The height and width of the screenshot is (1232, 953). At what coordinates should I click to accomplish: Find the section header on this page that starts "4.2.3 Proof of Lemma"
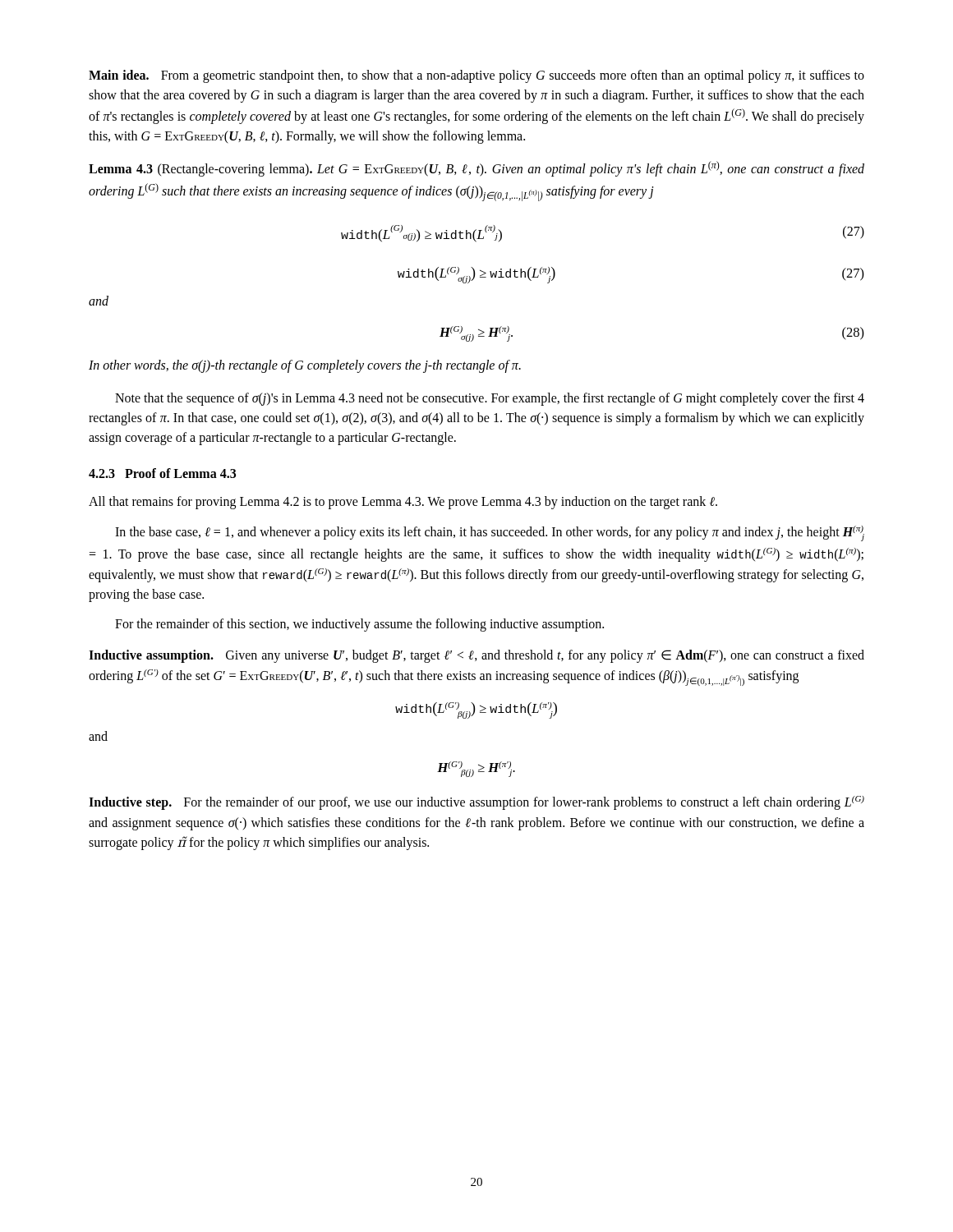(x=163, y=473)
